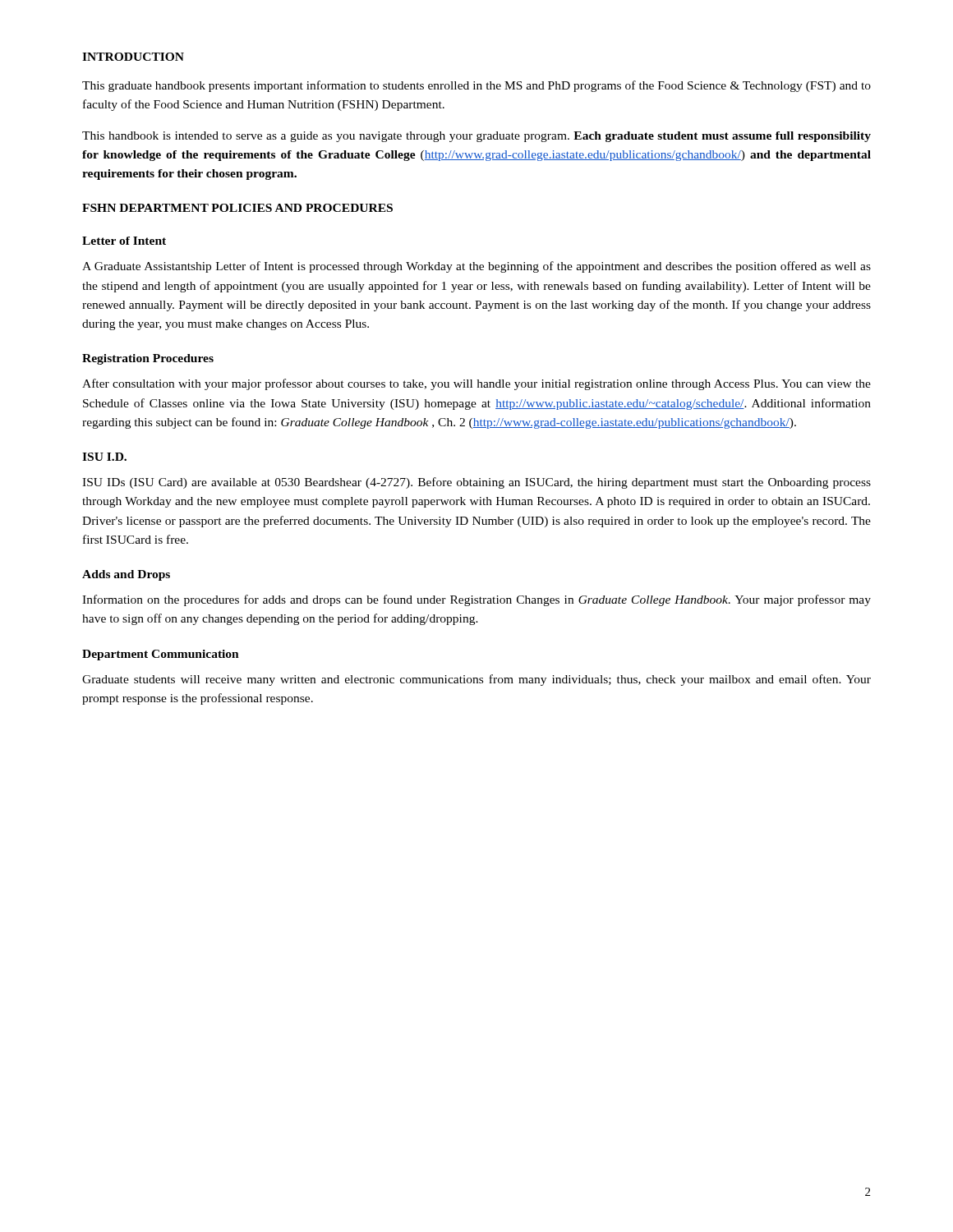This screenshot has width=953, height=1232.
Task: Find the block on this page that starts "This handbook is intended"
Action: tap(476, 154)
